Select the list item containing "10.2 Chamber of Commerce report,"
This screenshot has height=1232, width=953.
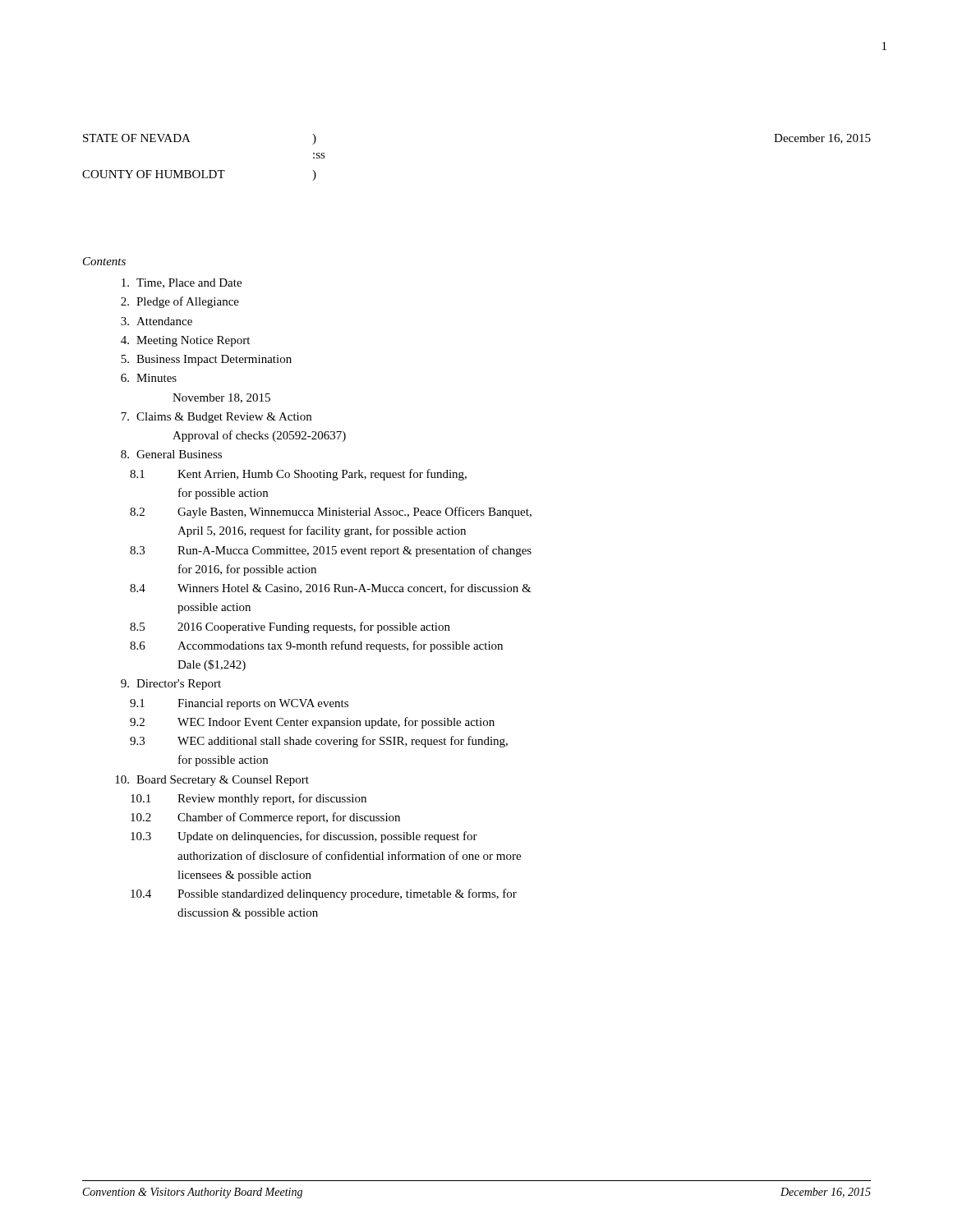pos(265,818)
